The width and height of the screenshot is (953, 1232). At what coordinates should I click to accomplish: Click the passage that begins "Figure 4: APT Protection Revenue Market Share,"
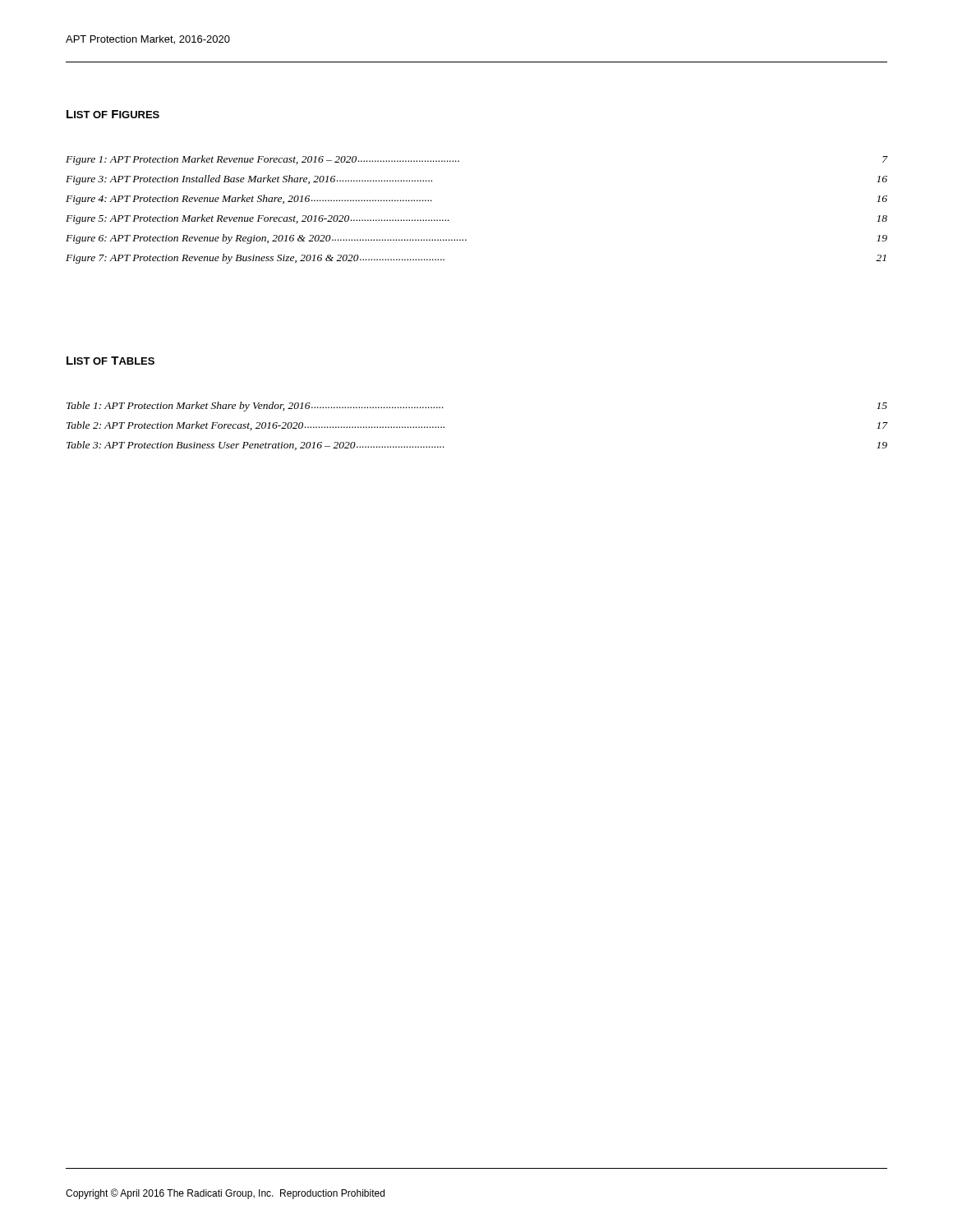(253, 199)
